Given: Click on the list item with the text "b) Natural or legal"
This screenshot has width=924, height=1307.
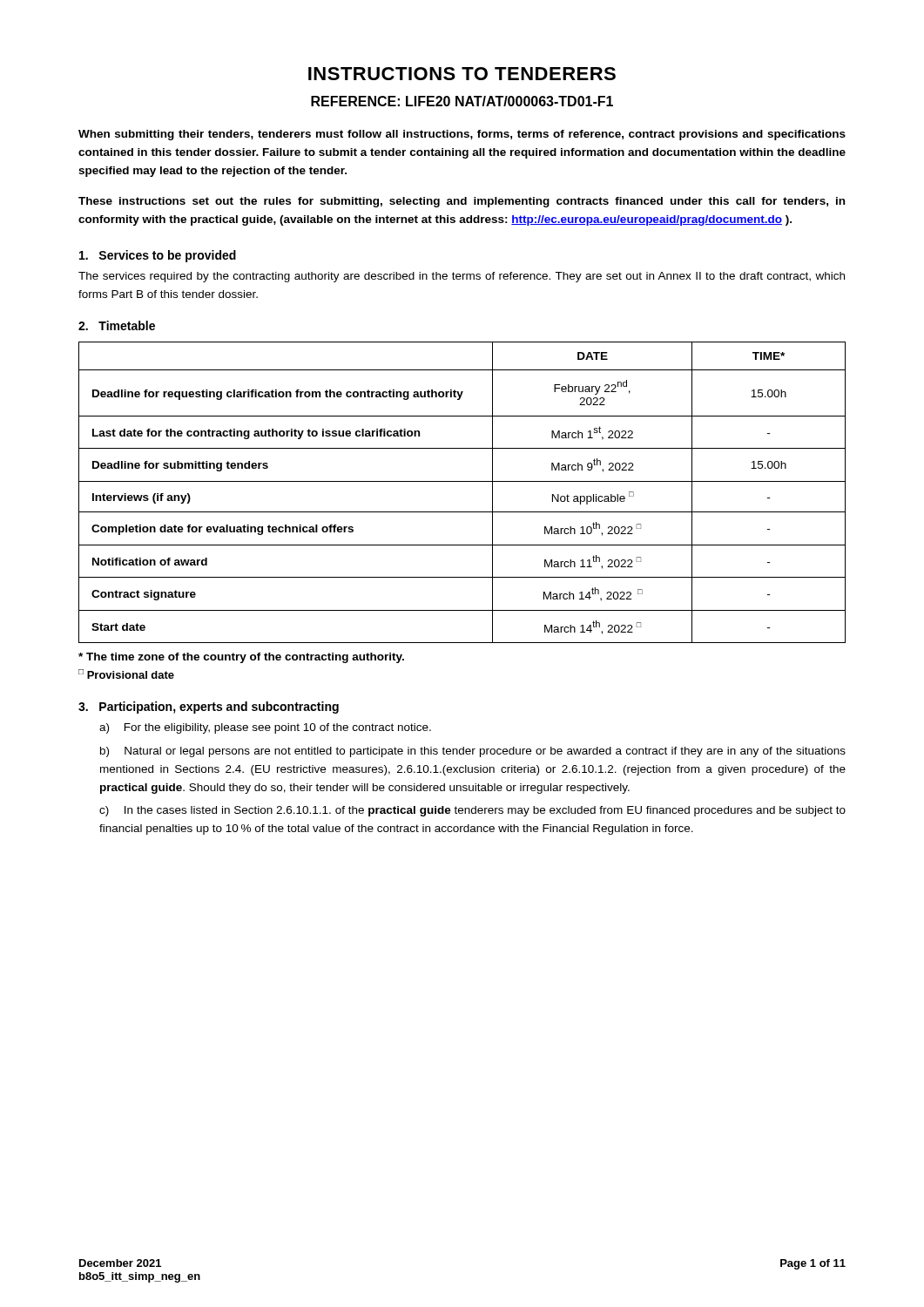Looking at the screenshot, I should [x=472, y=768].
